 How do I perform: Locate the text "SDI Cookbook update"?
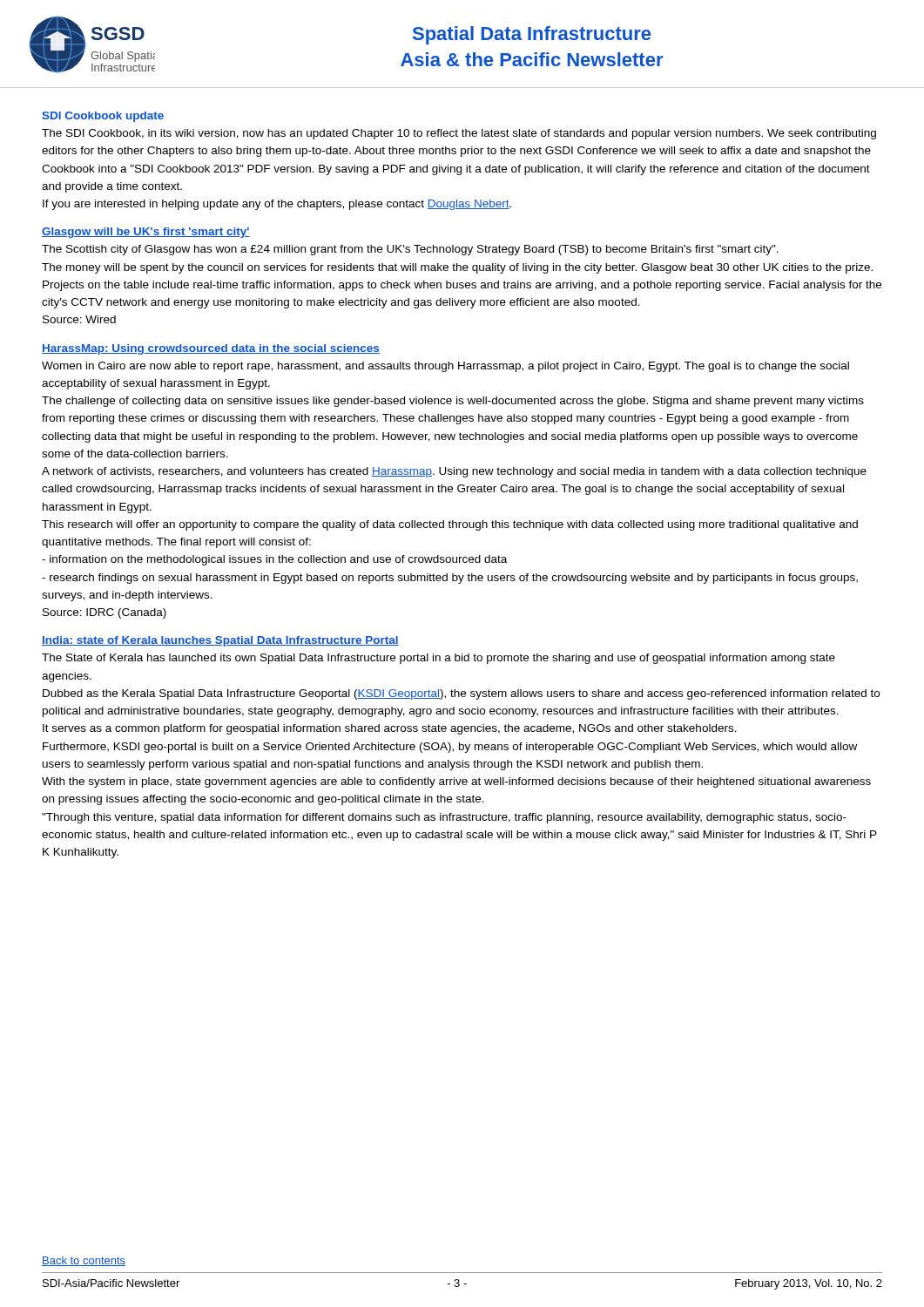pos(103,115)
